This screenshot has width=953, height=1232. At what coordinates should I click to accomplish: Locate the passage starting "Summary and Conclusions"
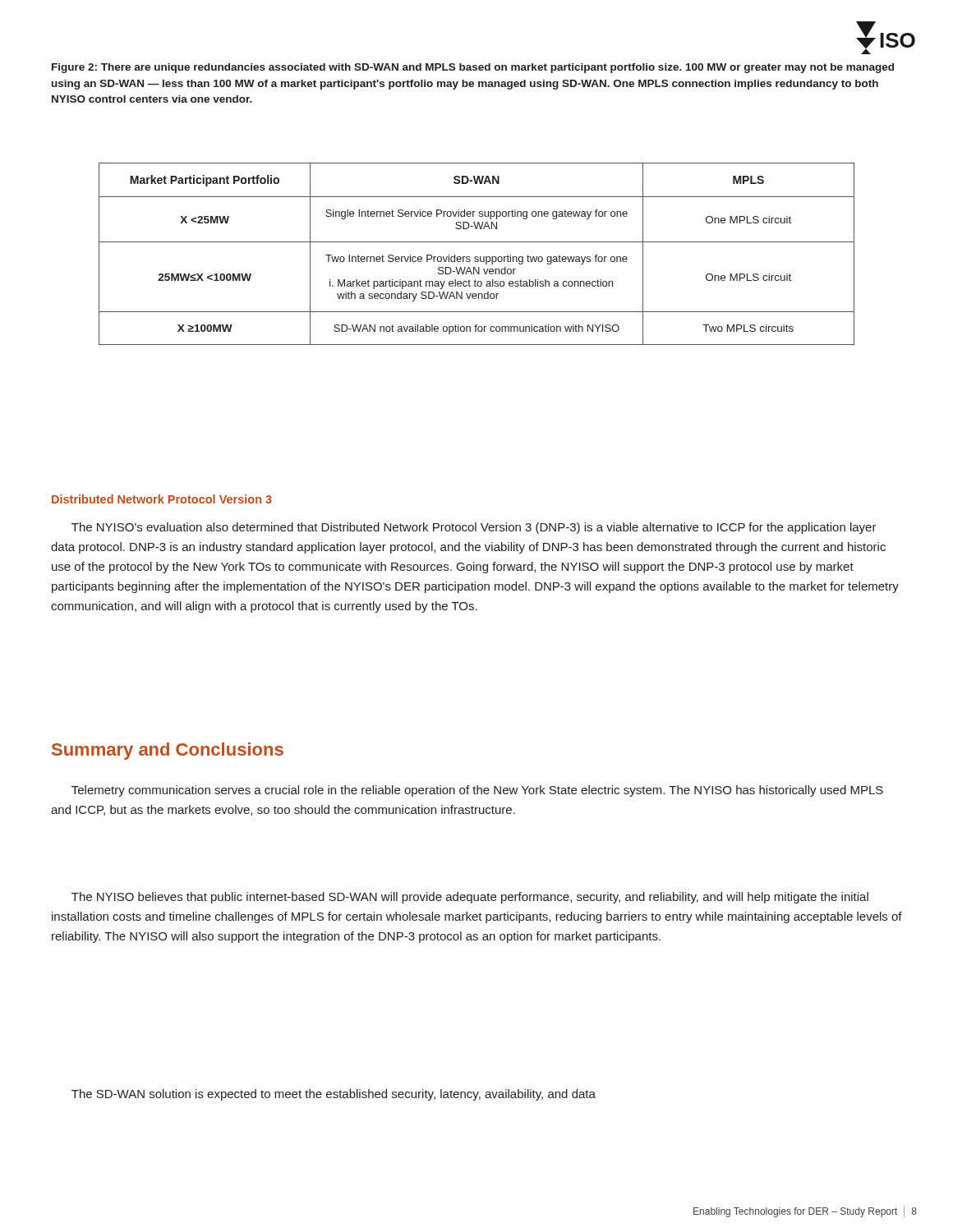pyautogui.click(x=167, y=749)
